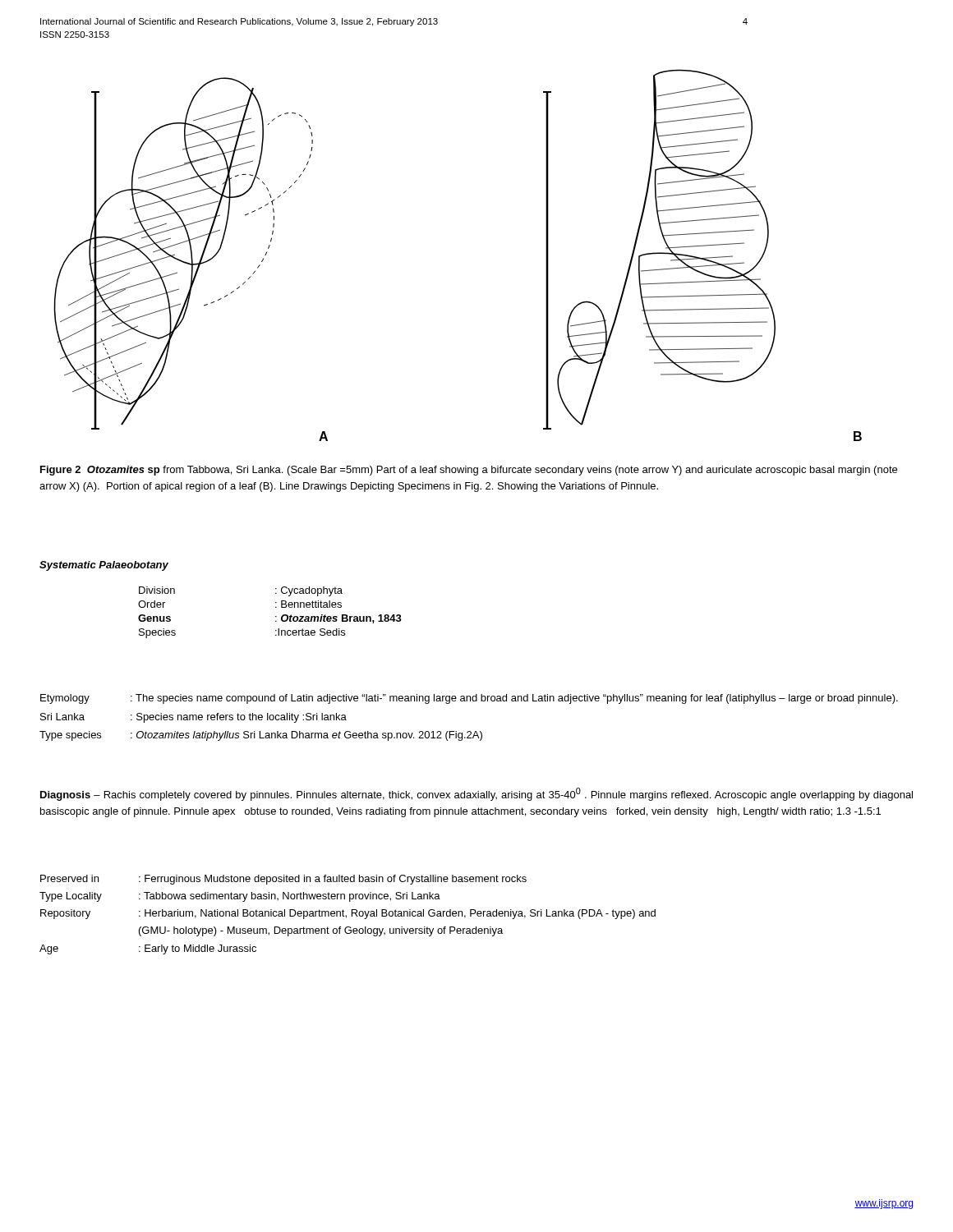The height and width of the screenshot is (1232, 953).
Task: Click on the passage starting "Systematic Palaeobotany"
Action: tap(104, 565)
